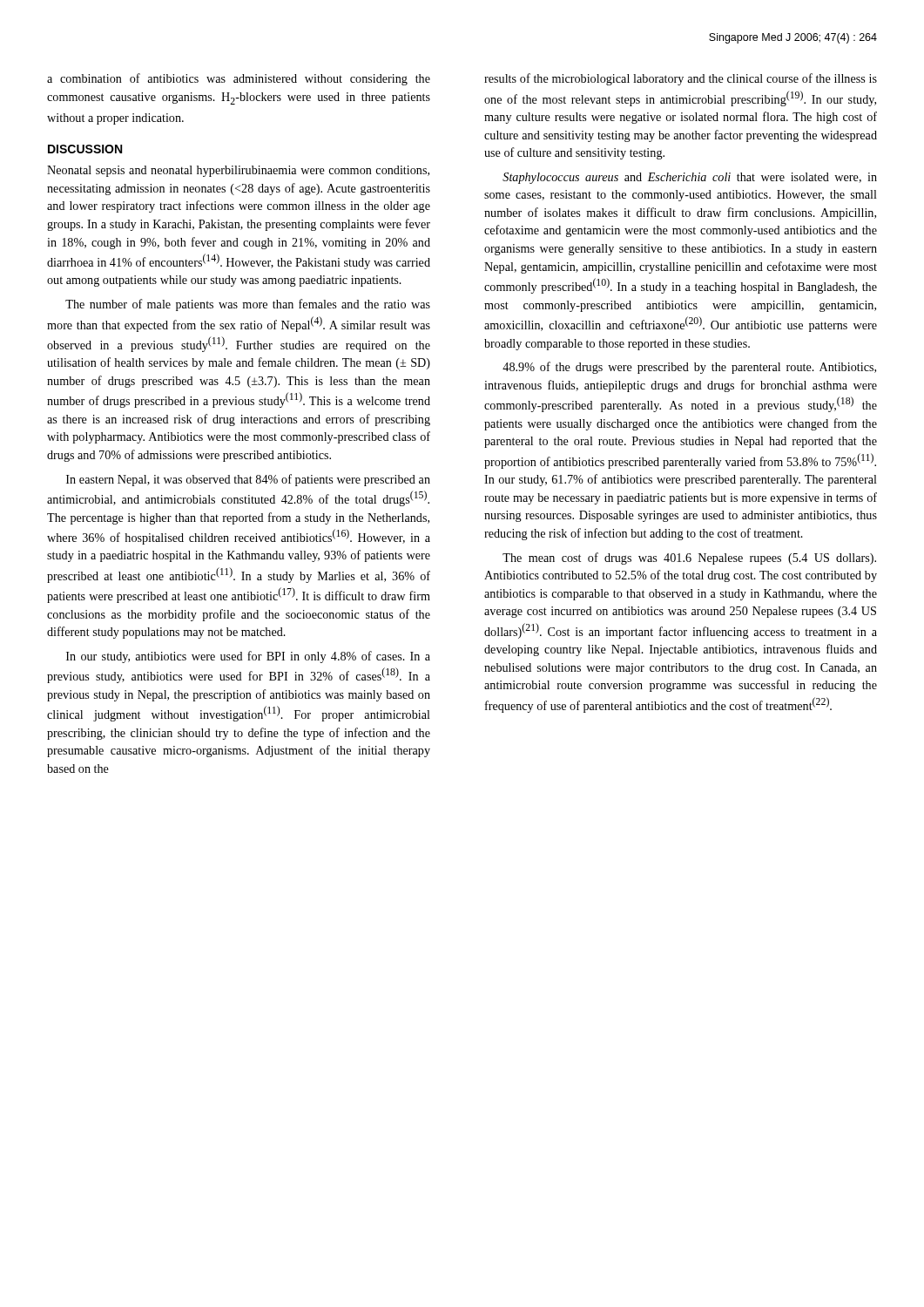Point to the text starting "In our study, antibiotics were"
Screen dimensions: 1307x924
[x=239, y=712]
